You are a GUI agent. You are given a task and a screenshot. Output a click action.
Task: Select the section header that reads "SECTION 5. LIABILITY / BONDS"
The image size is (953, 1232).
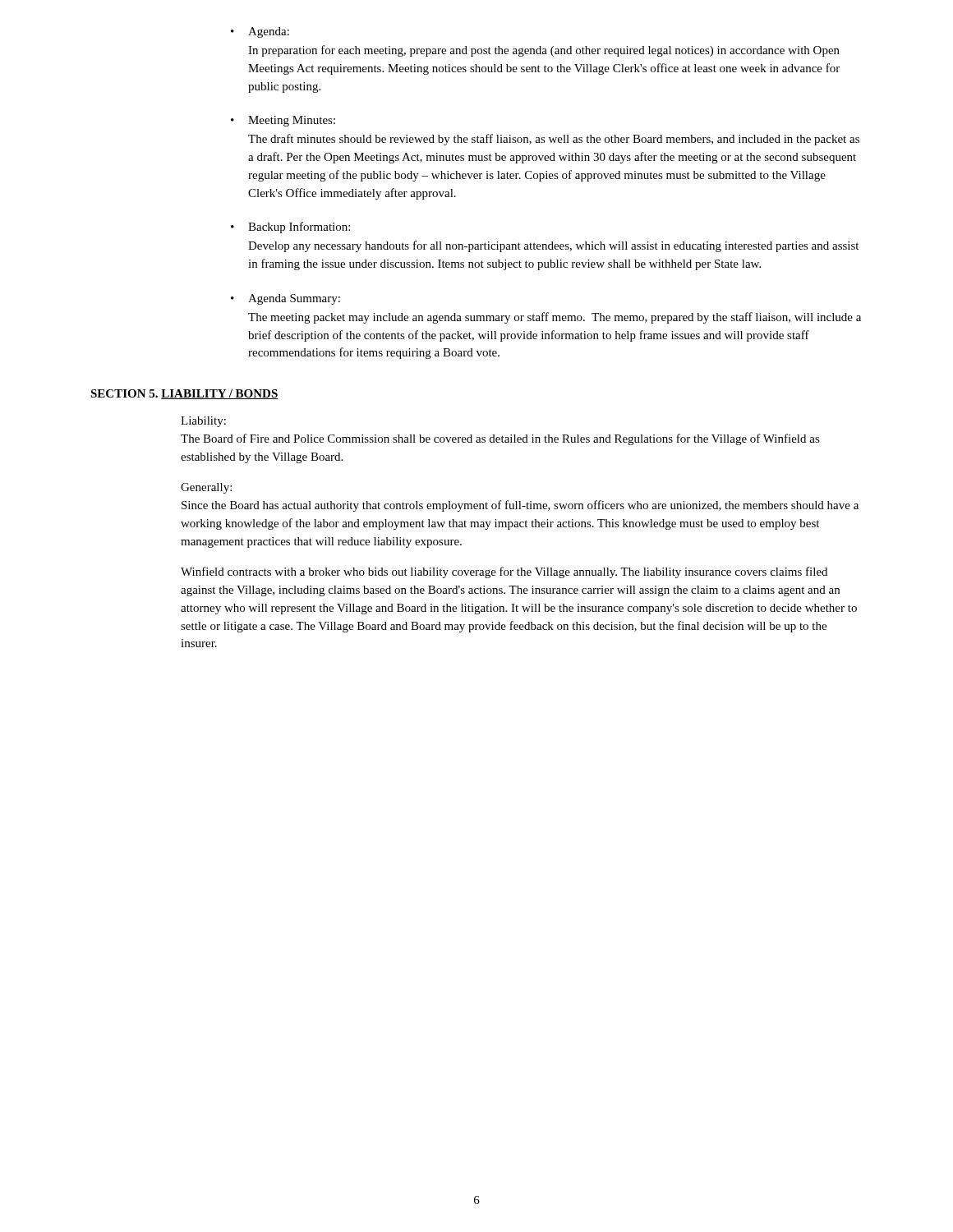184,393
